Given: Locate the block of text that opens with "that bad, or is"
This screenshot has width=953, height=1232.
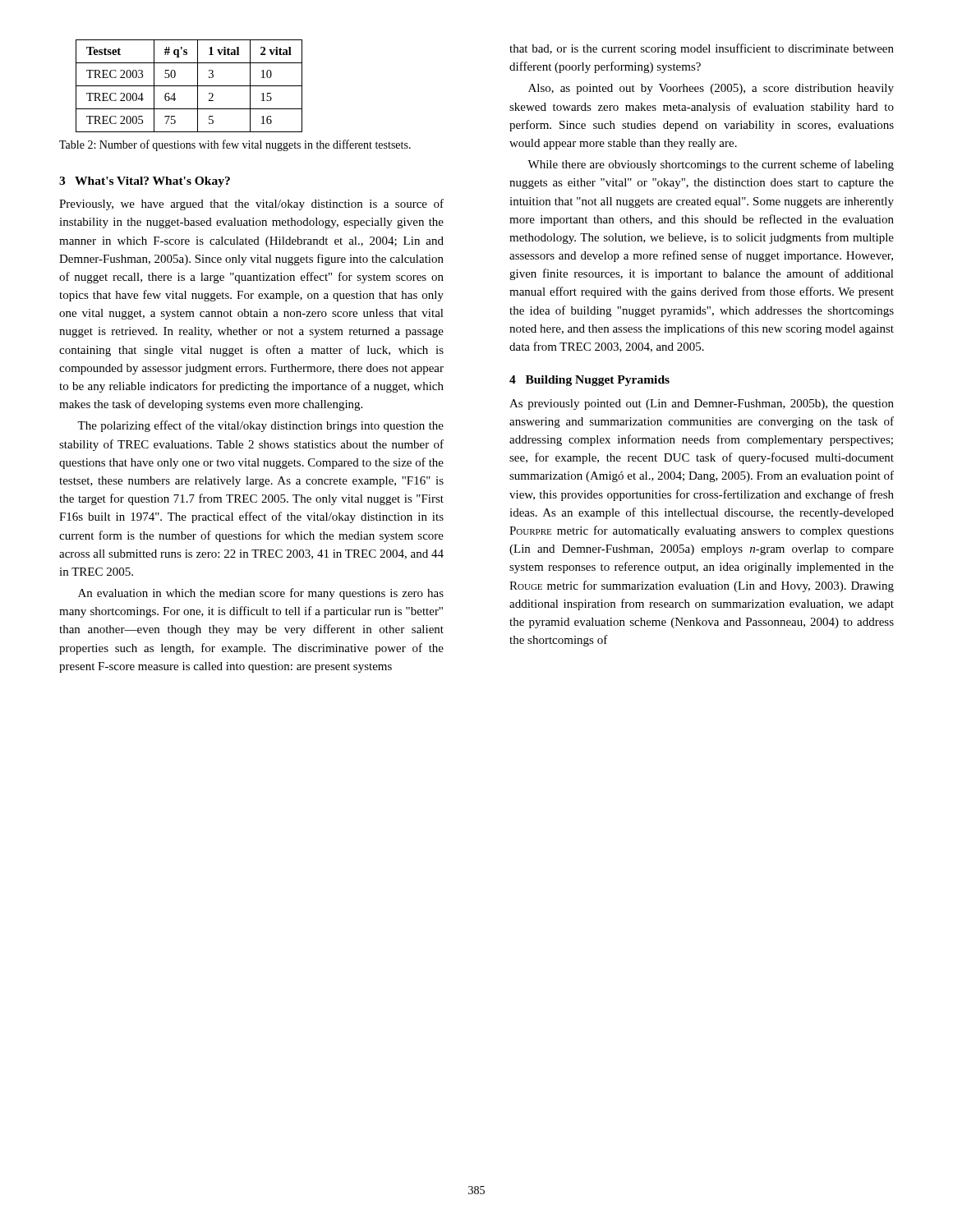Looking at the screenshot, I should 702,58.
